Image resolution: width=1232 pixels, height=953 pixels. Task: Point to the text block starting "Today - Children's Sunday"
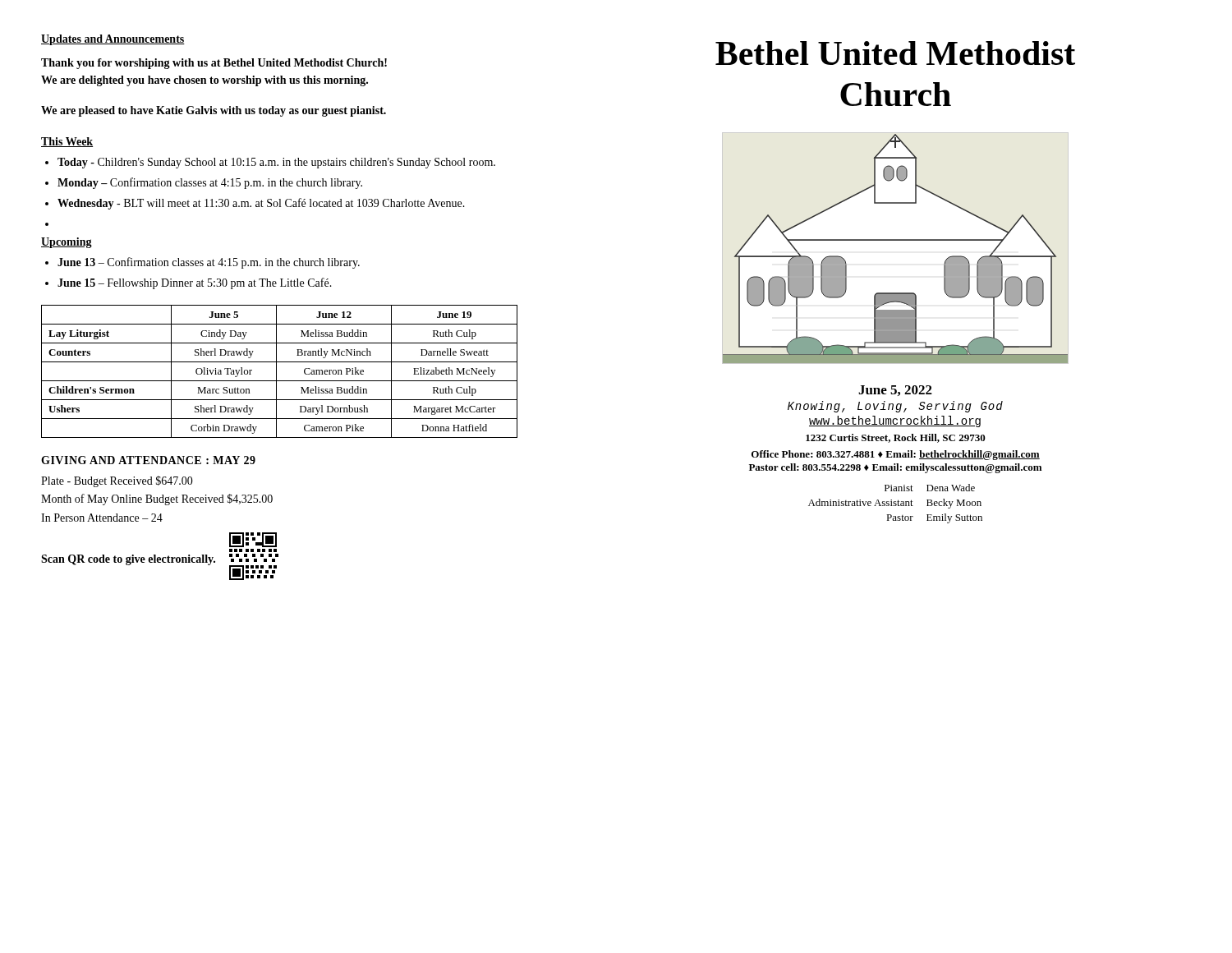click(x=277, y=162)
